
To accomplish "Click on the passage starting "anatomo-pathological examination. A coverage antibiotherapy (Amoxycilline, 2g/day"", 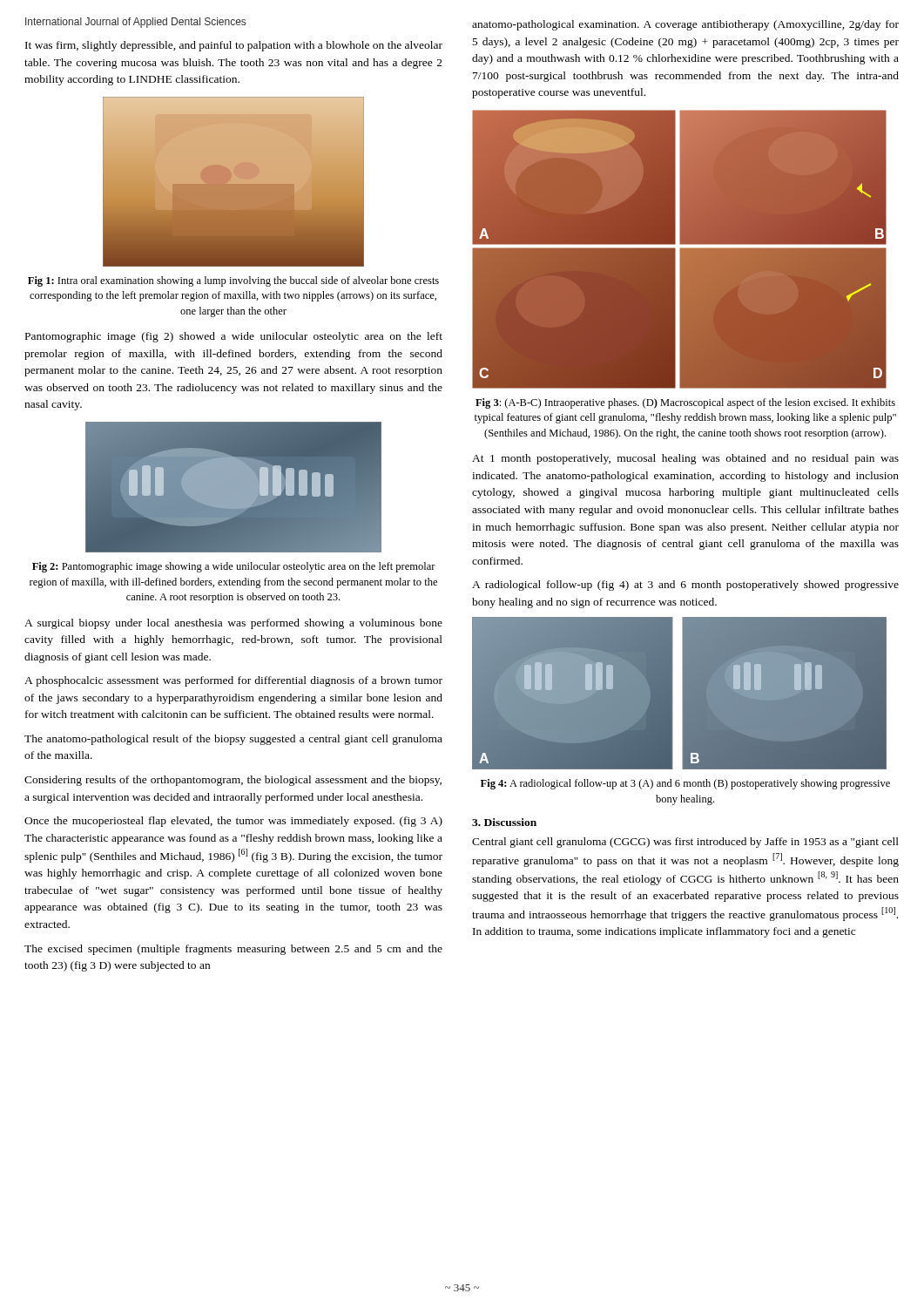I will (685, 58).
